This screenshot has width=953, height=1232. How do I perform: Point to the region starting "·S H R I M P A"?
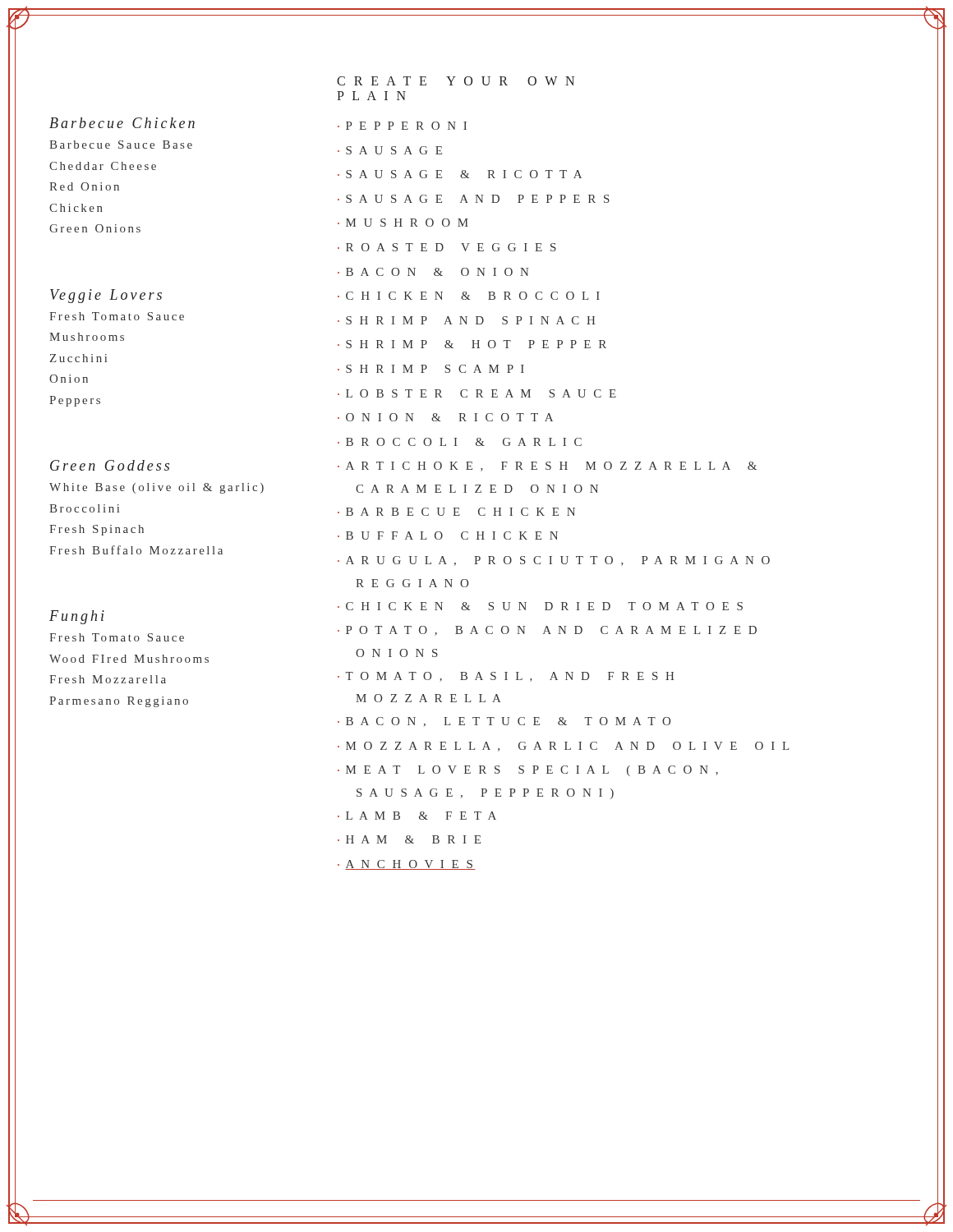pyautogui.click(x=466, y=320)
